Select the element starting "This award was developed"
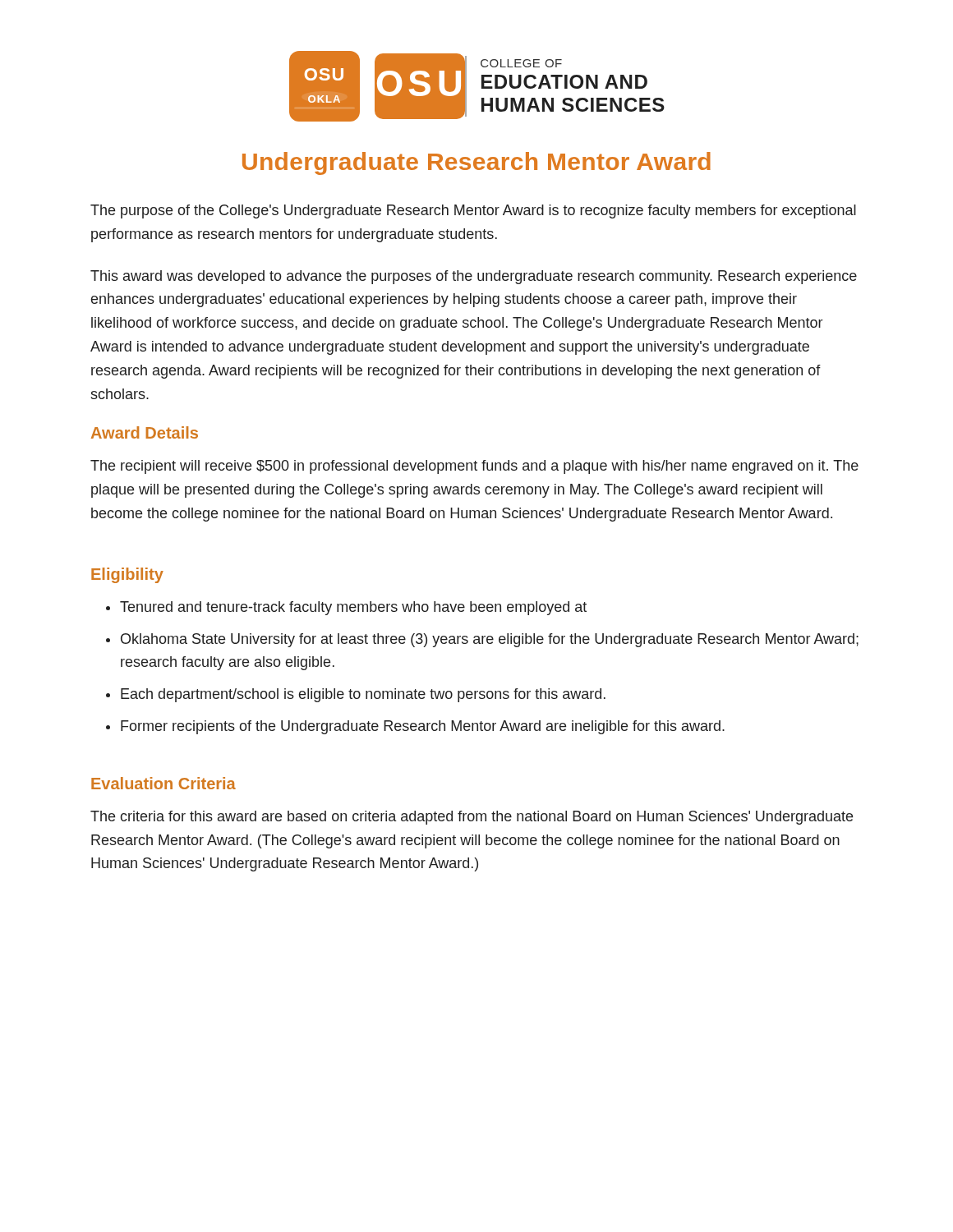This screenshot has width=953, height=1232. click(474, 335)
